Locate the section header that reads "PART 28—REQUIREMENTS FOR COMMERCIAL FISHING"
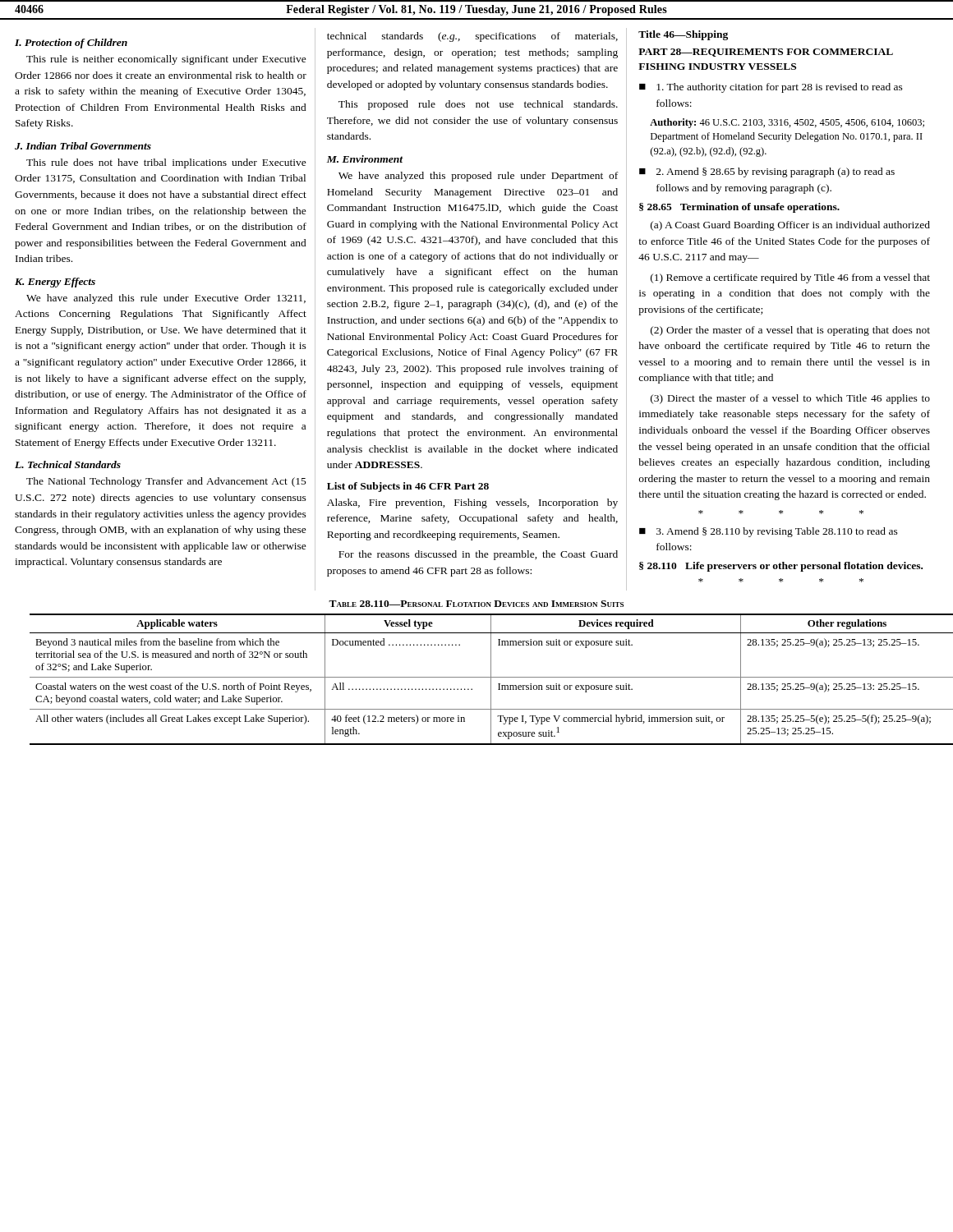 click(766, 59)
